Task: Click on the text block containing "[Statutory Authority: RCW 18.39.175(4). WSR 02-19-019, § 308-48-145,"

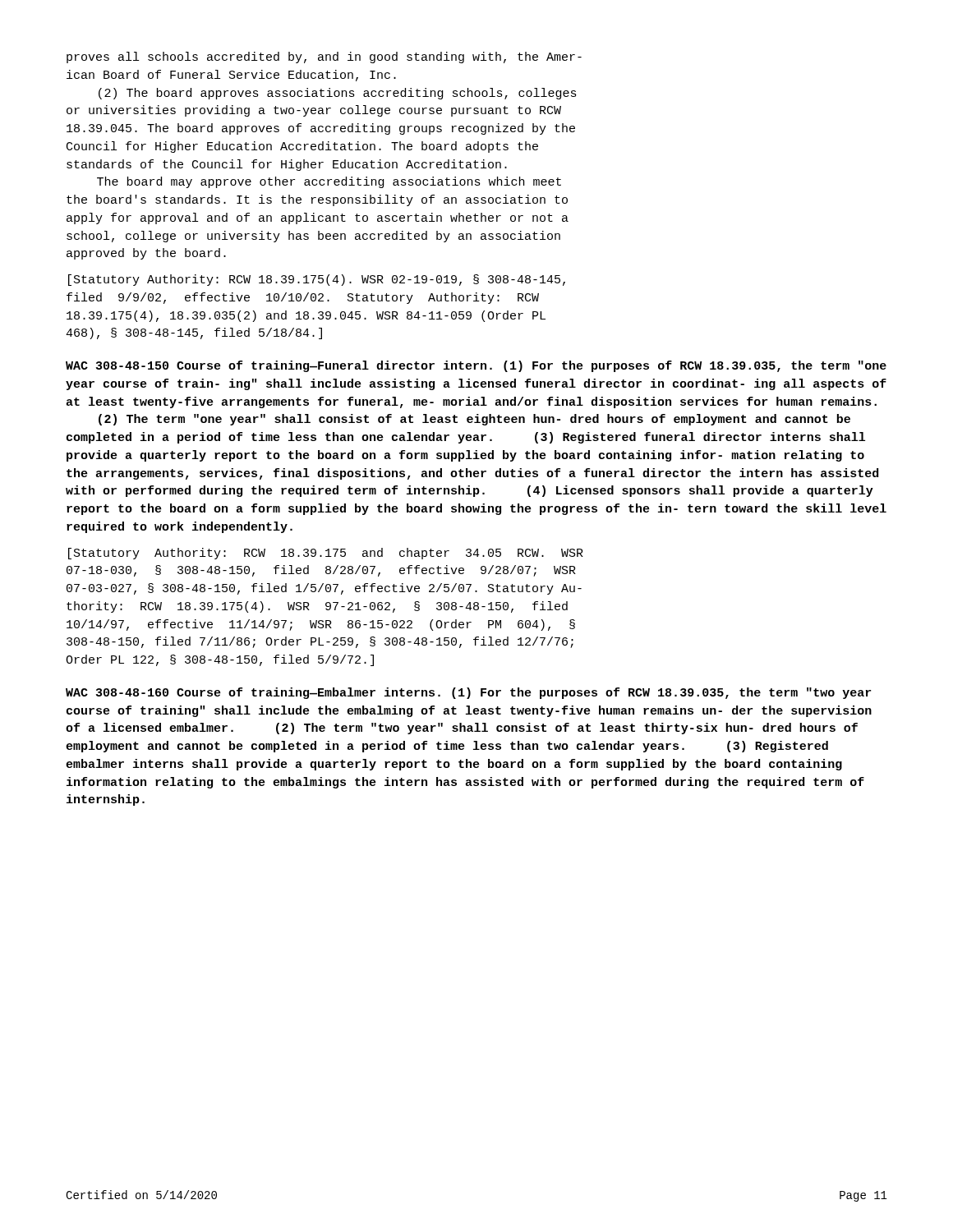Action: pyautogui.click(x=317, y=307)
